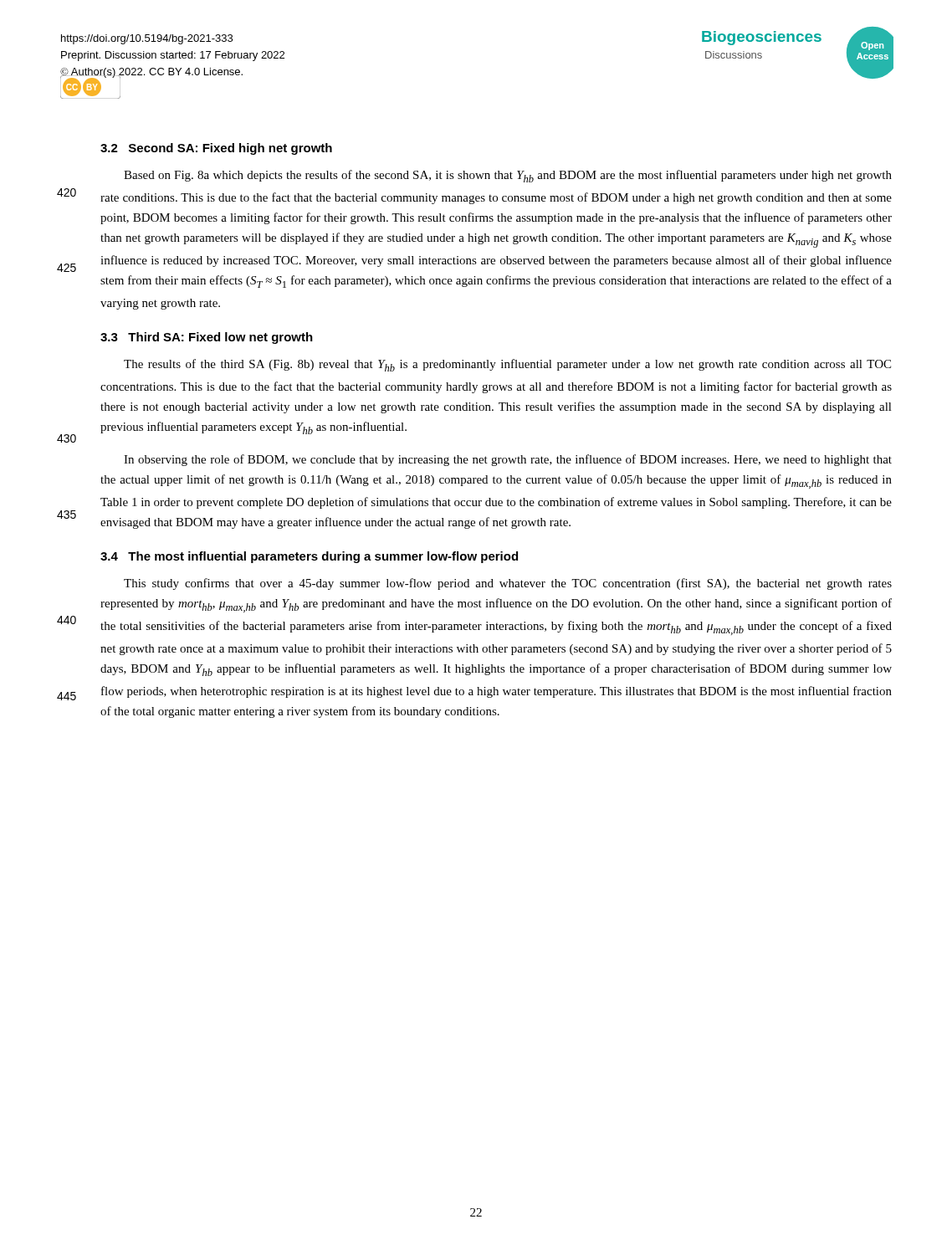
Task: Where is the section header that starts "3.4 The most influential"?
Action: pyautogui.click(x=310, y=556)
